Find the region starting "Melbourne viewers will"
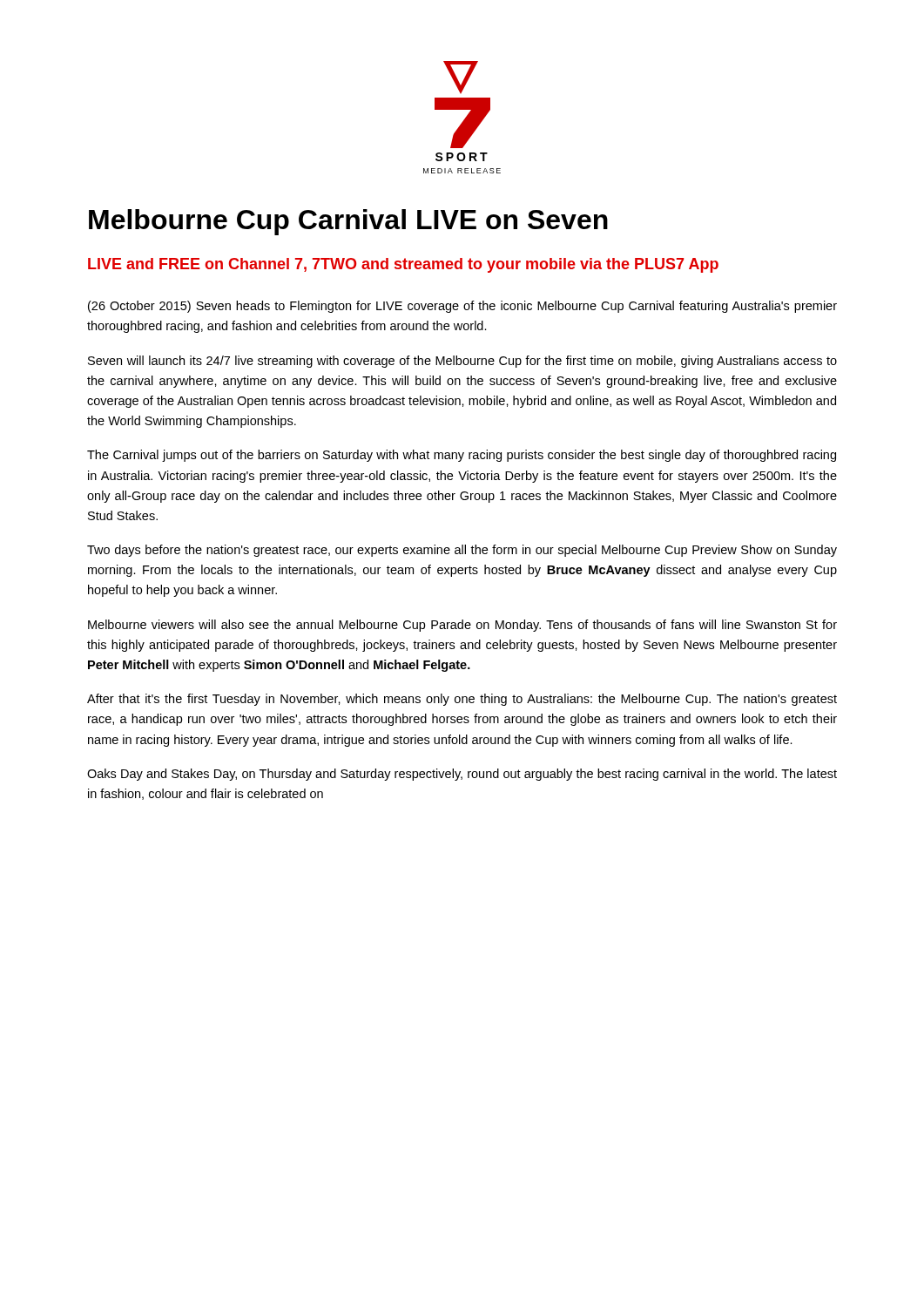 (462, 645)
